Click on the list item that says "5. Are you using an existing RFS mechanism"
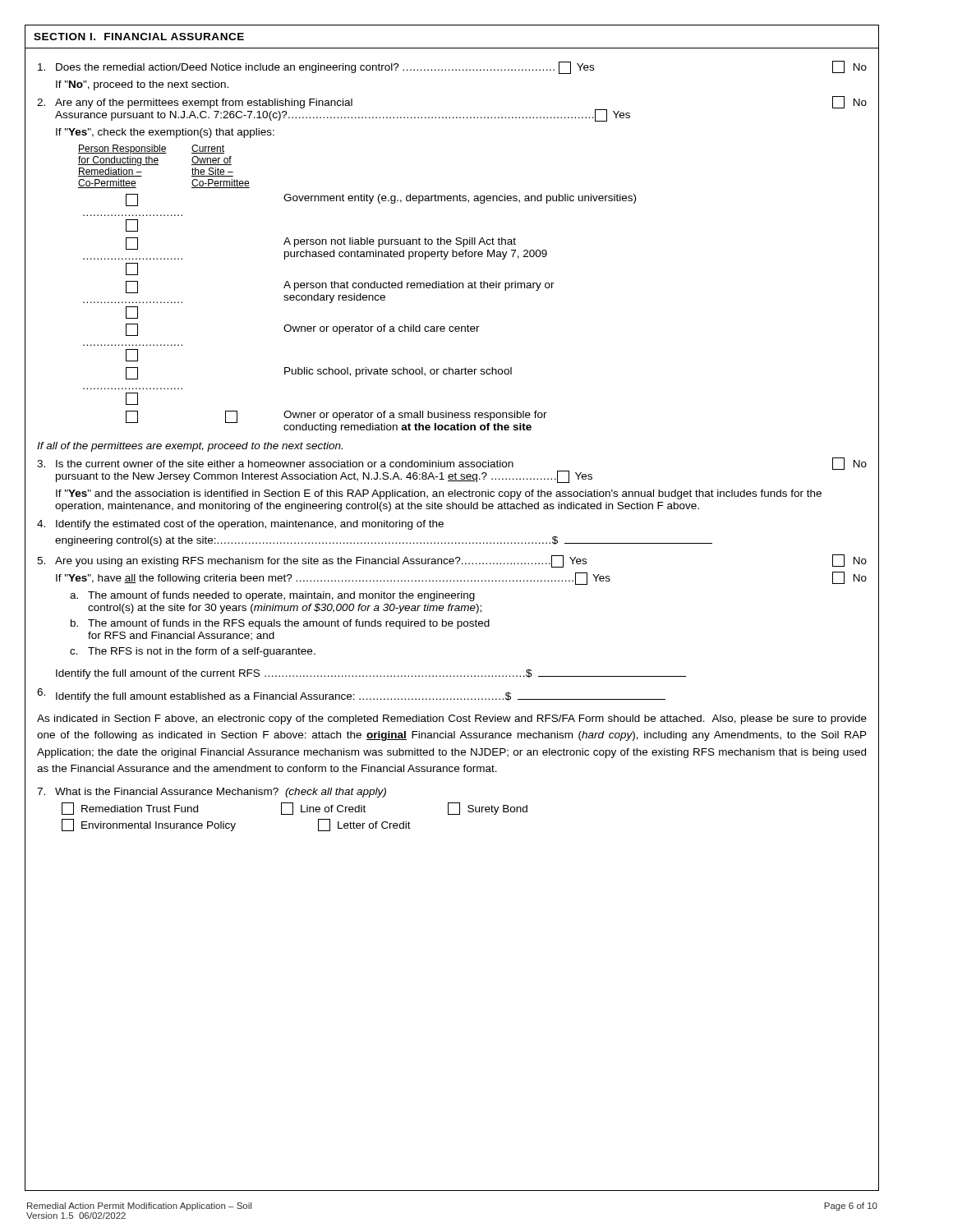Screen dimensions: 1232x953 452,561
